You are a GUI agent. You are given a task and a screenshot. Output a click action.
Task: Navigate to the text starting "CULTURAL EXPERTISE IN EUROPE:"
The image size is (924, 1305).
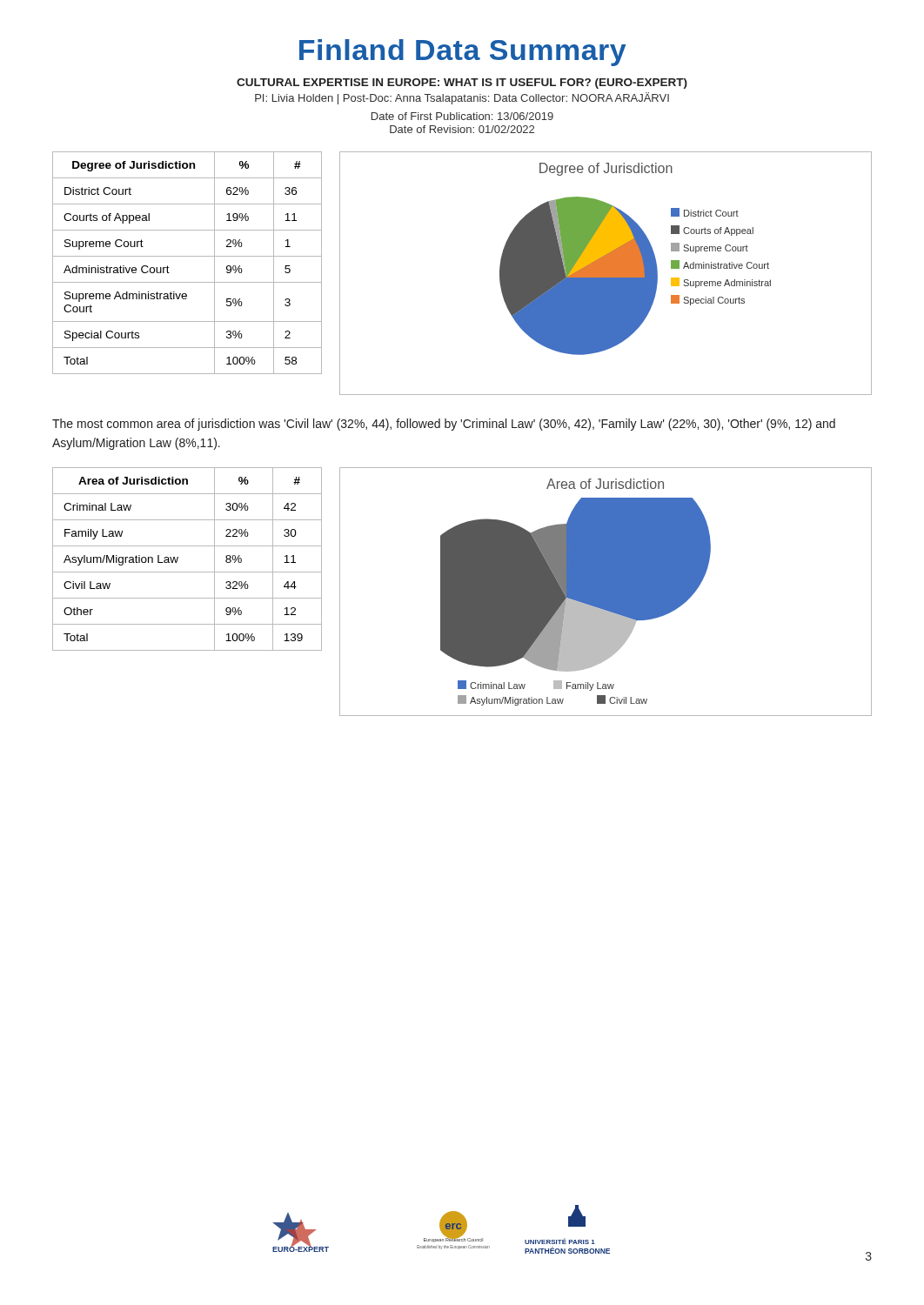coord(462,82)
